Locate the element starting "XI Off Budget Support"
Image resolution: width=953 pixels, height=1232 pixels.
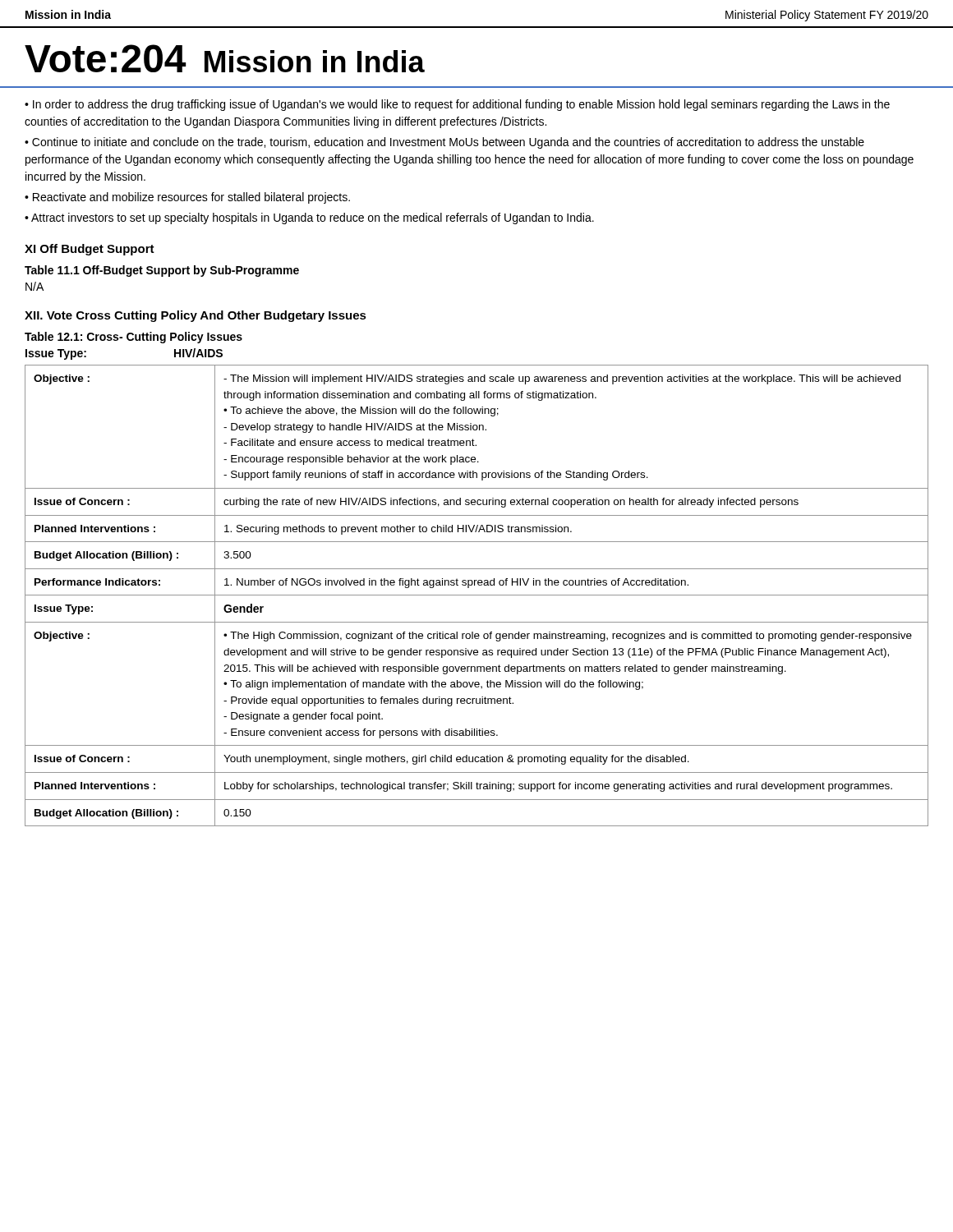pyautogui.click(x=89, y=248)
